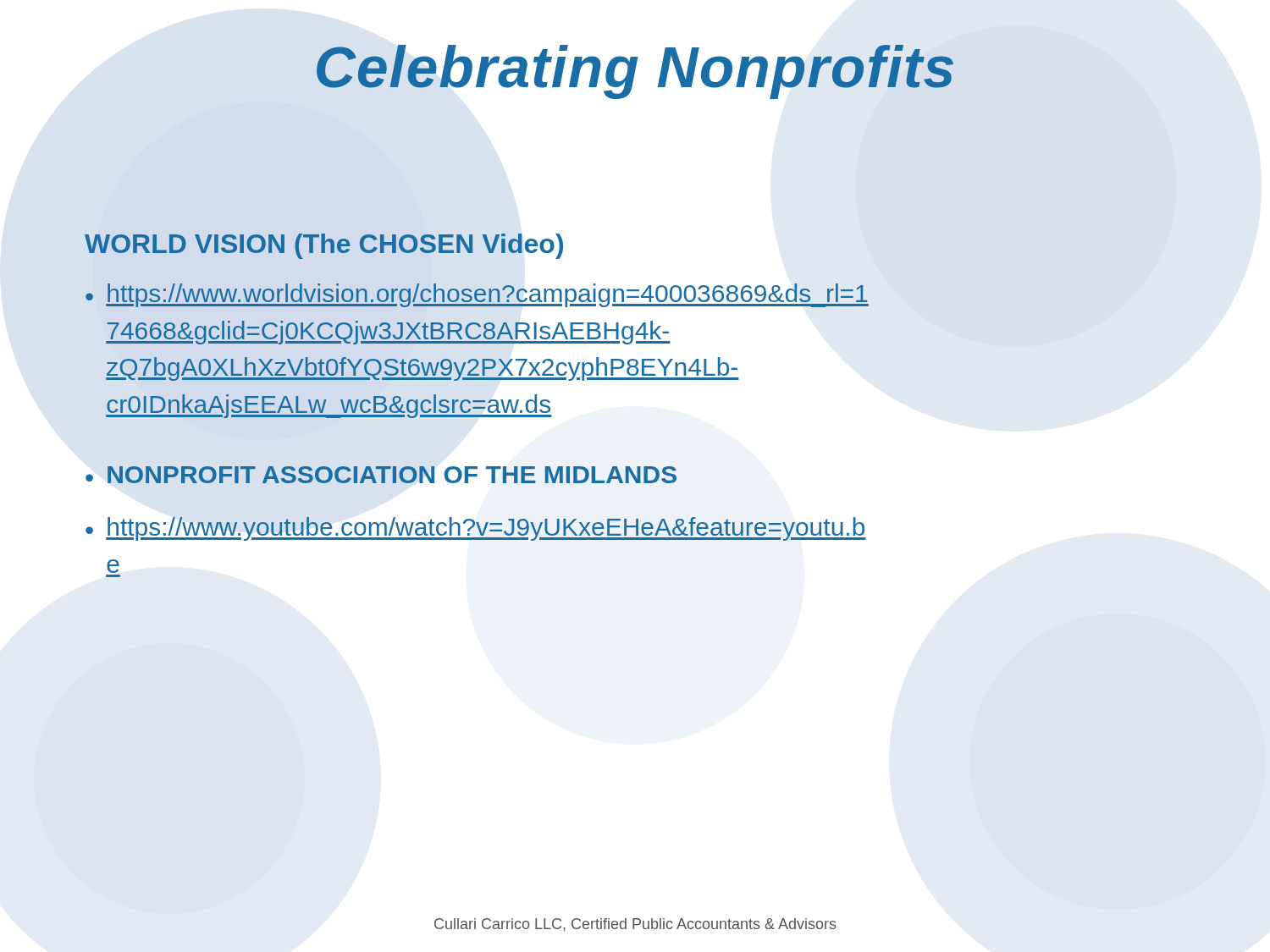Viewport: 1270px width, 952px height.
Task: Select the element starting "• https://www.worldvision.org/chosen?campaign=400036869&ds_rl=1 74668&gclid=Cj0KCQjw3JXtBRC8ARIsAEBHg4k- zQ7bgA0XLhXzVbt0fYQSt6w9y2PX7x2cyphP8EYn4Lb- cr0IDnkaAjsEEALw_wcB&gclsrc=aw.ds"
Action: 477,349
